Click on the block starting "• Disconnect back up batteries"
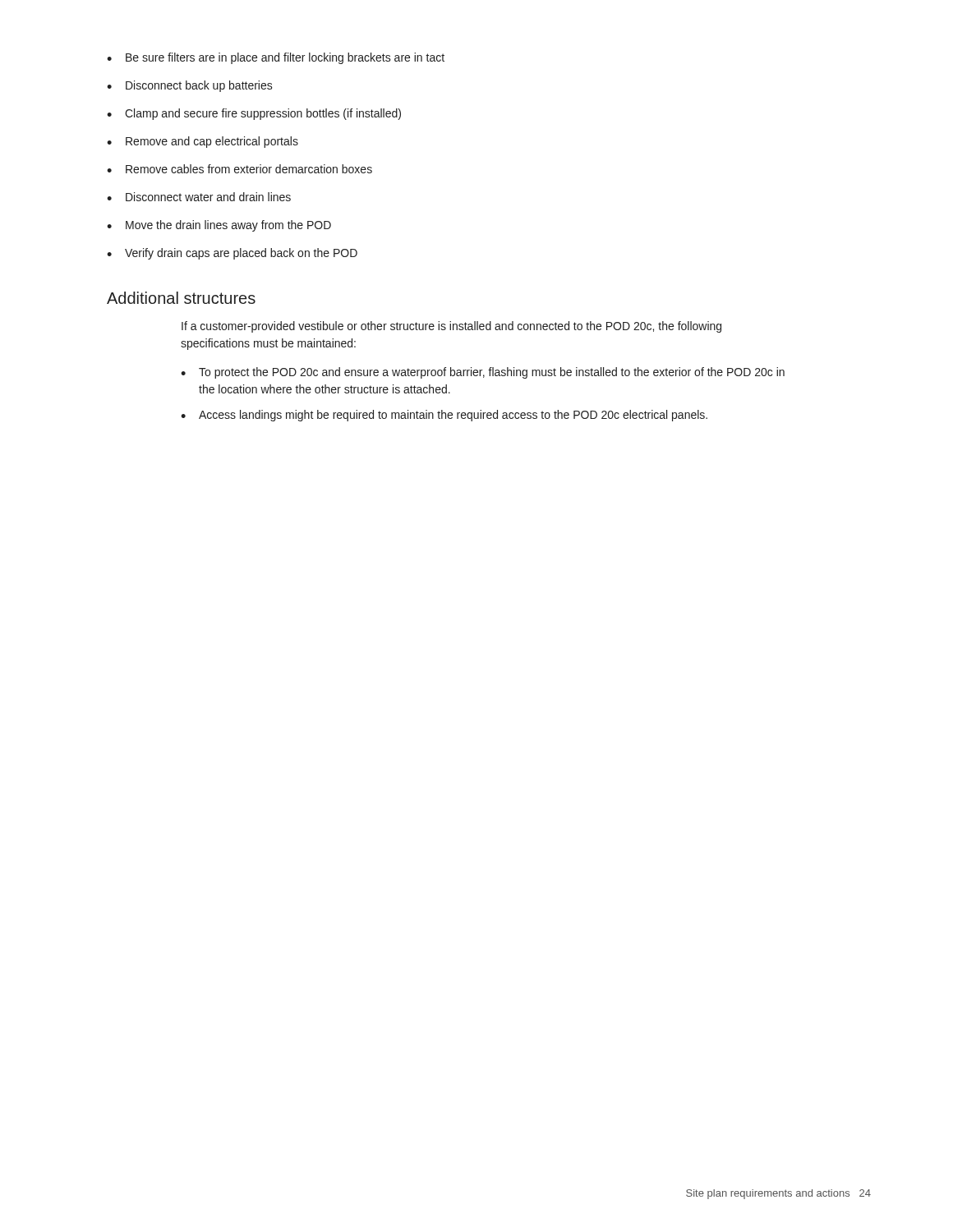This screenshot has width=953, height=1232. pos(190,86)
